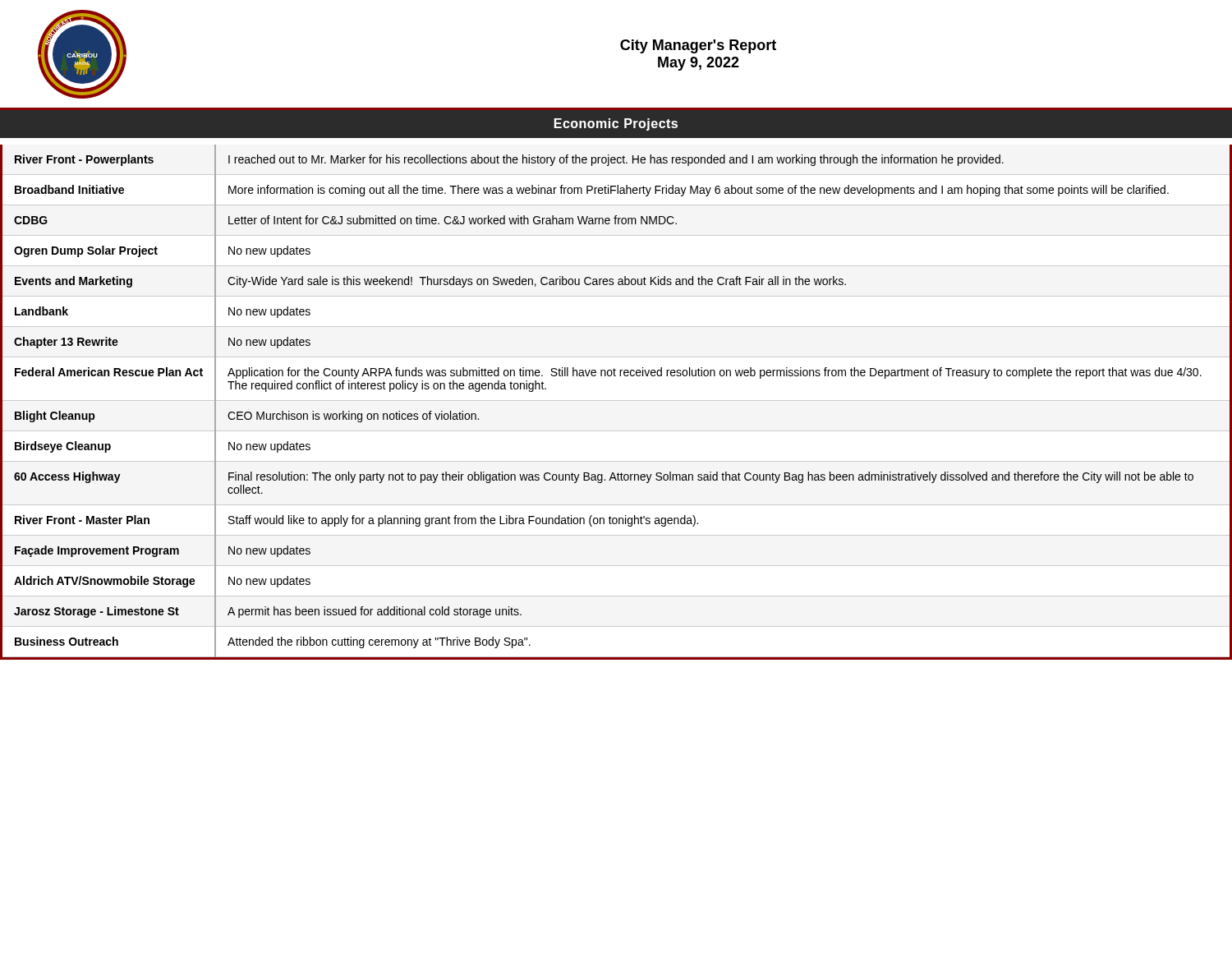Locate the element starting "Economic Projects"
The height and width of the screenshot is (953, 1232).
coord(616,124)
